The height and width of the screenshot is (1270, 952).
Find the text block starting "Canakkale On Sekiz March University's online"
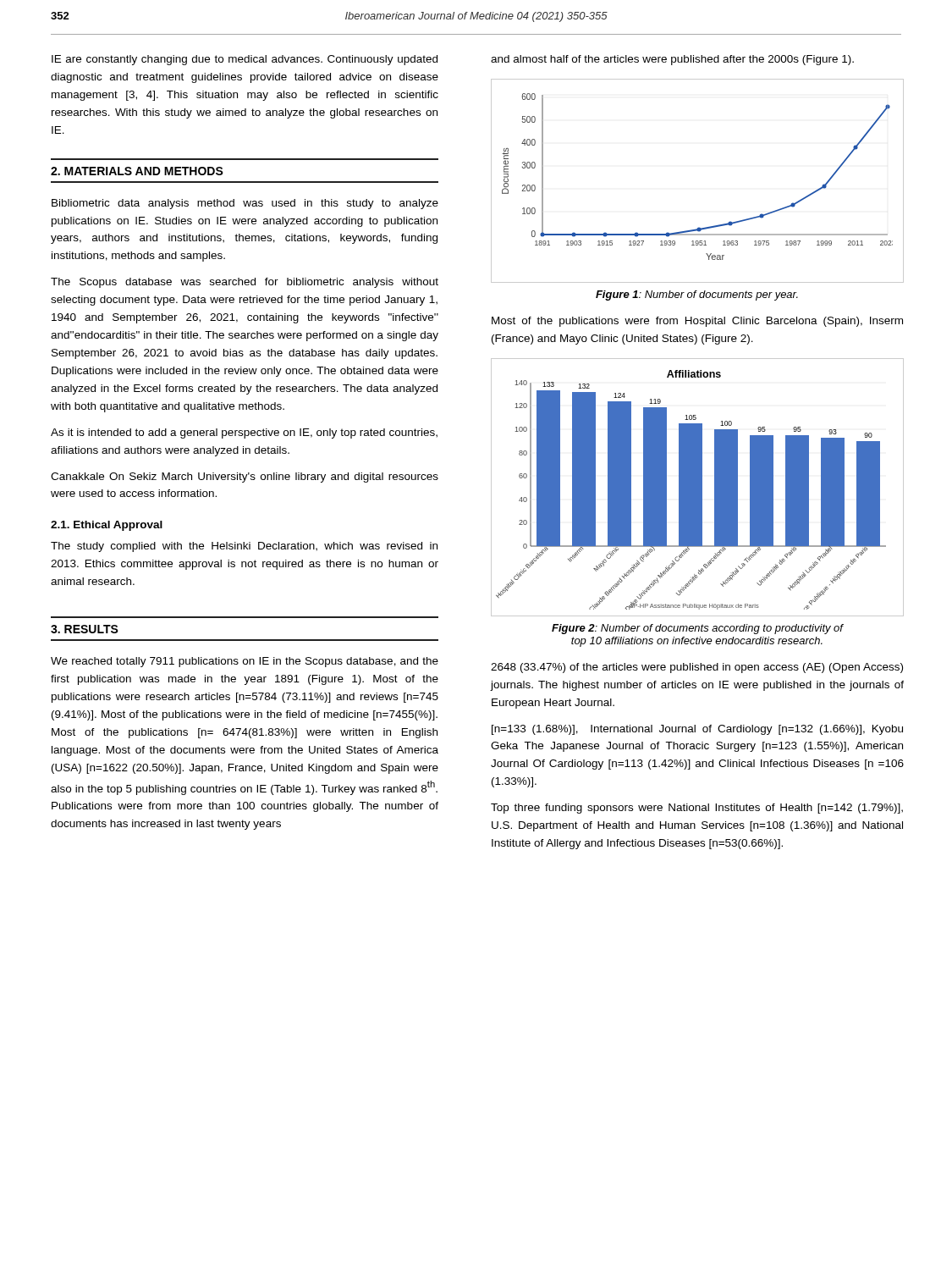pyautogui.click(x=245, y=485)
